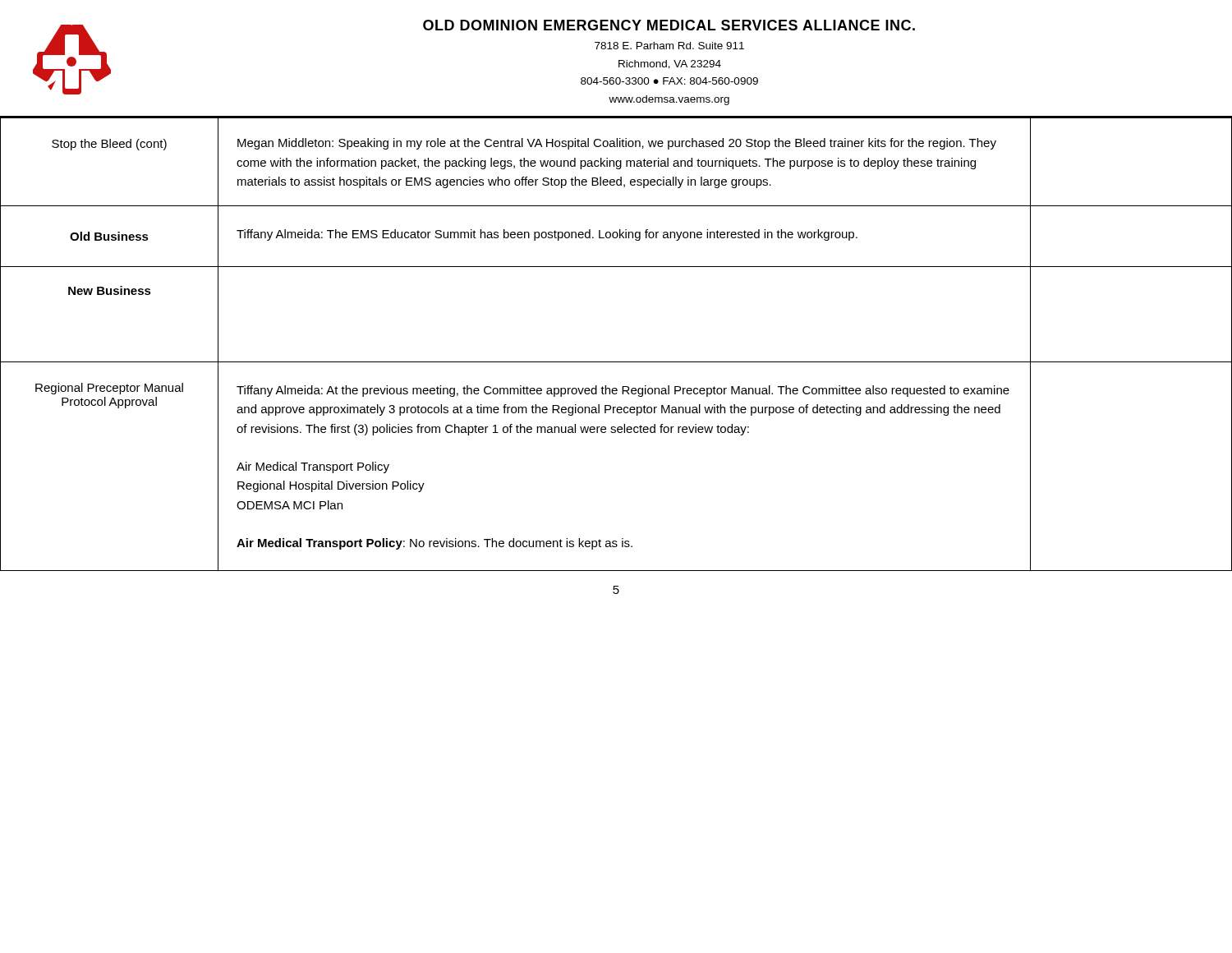Locate the section header that reads "New Business"
The width and height of the screenshot is (1232, 953).
[x=109, y=291]
